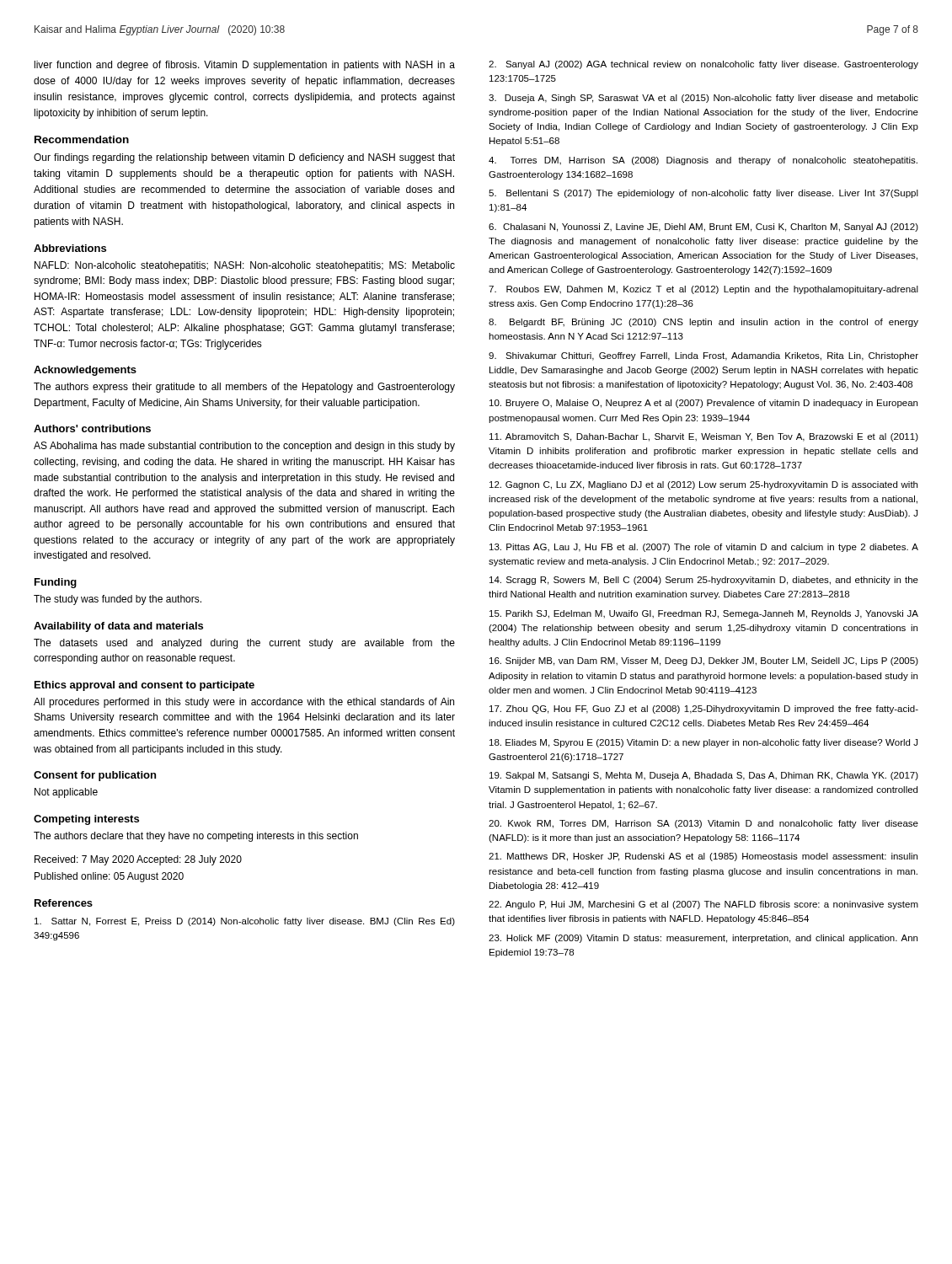The width and height of the screenshot is (952, 1264).
Task: Click the passage that begins "9. Shivakumar Chitturi, Geoffrey Farrell,"
Action: [x=703, y=370]
